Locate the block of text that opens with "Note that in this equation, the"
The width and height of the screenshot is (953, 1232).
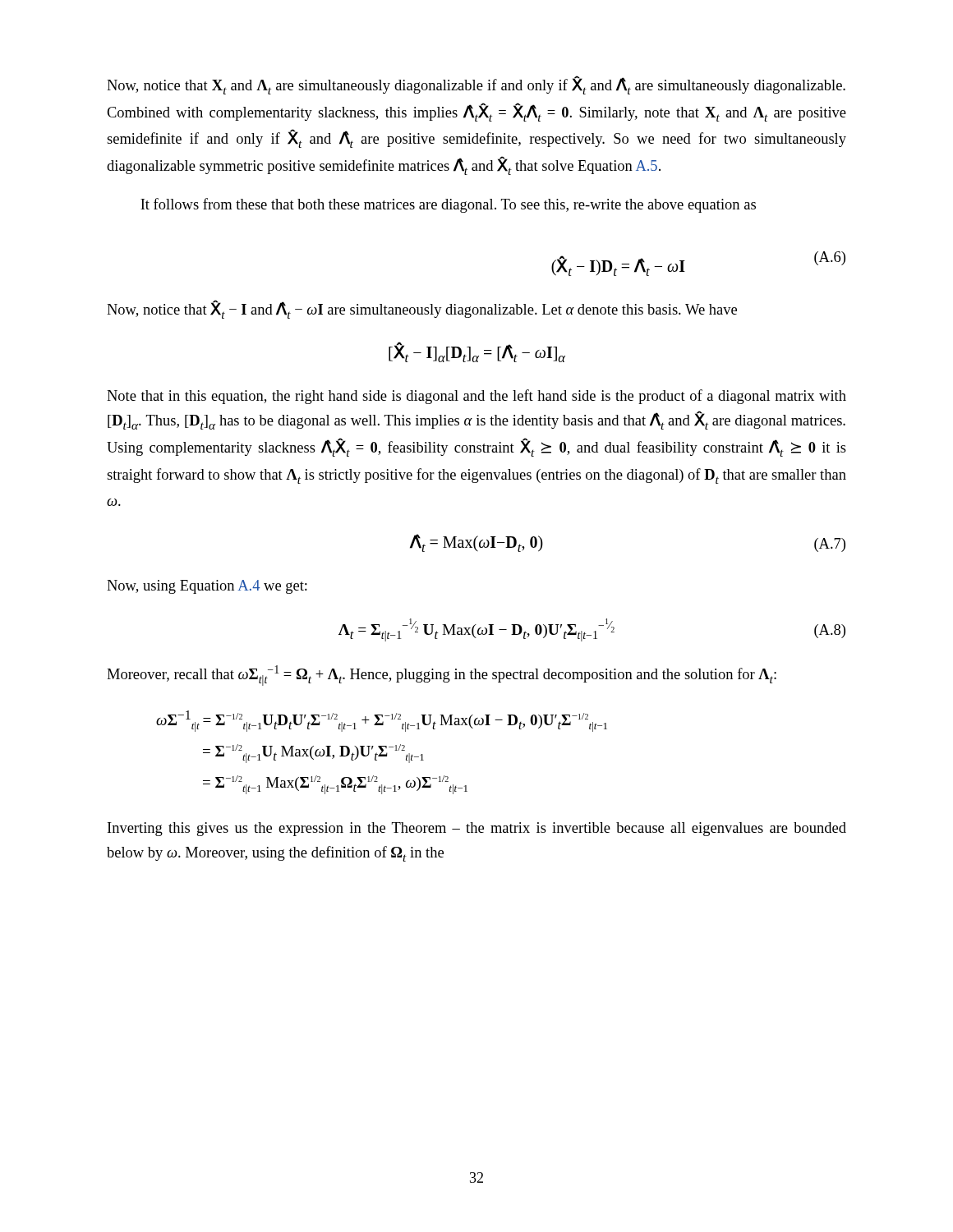tap(476, 449)
